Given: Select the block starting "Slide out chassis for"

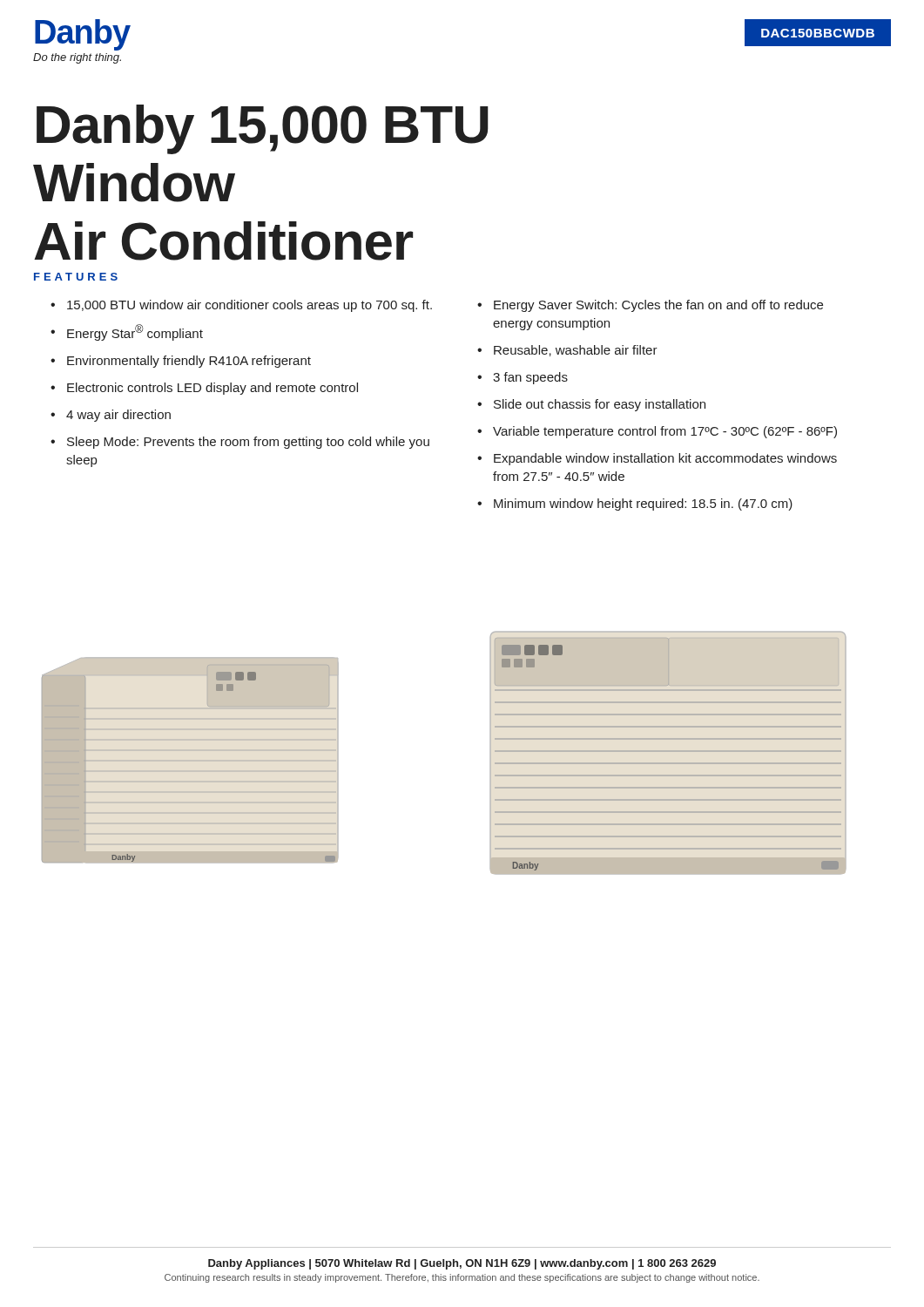Looking at the screenshot, I should [x=600, y=404].
